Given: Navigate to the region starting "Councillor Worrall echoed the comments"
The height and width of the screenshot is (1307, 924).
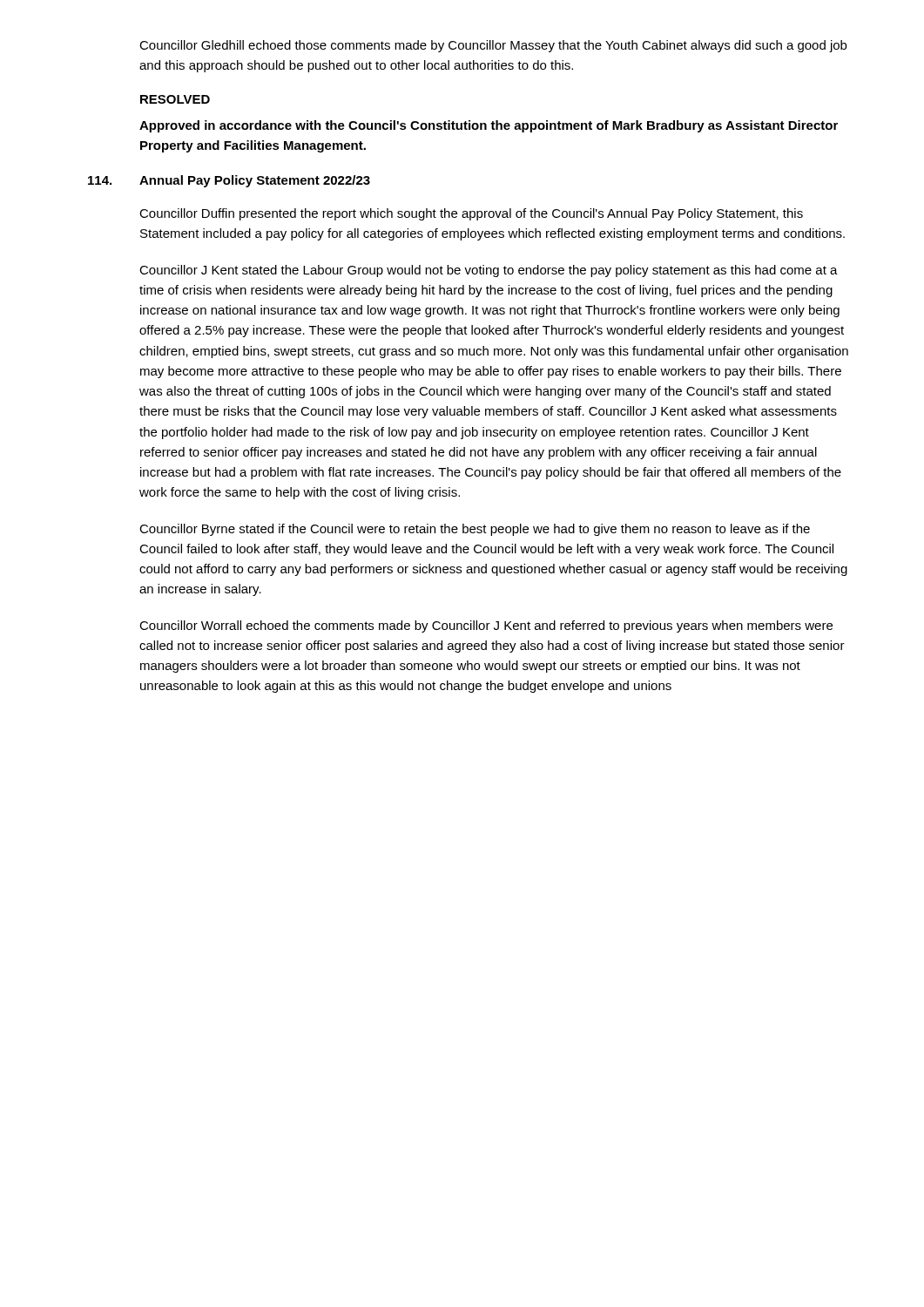Looking at the screenshot, I should coord(492,655).
